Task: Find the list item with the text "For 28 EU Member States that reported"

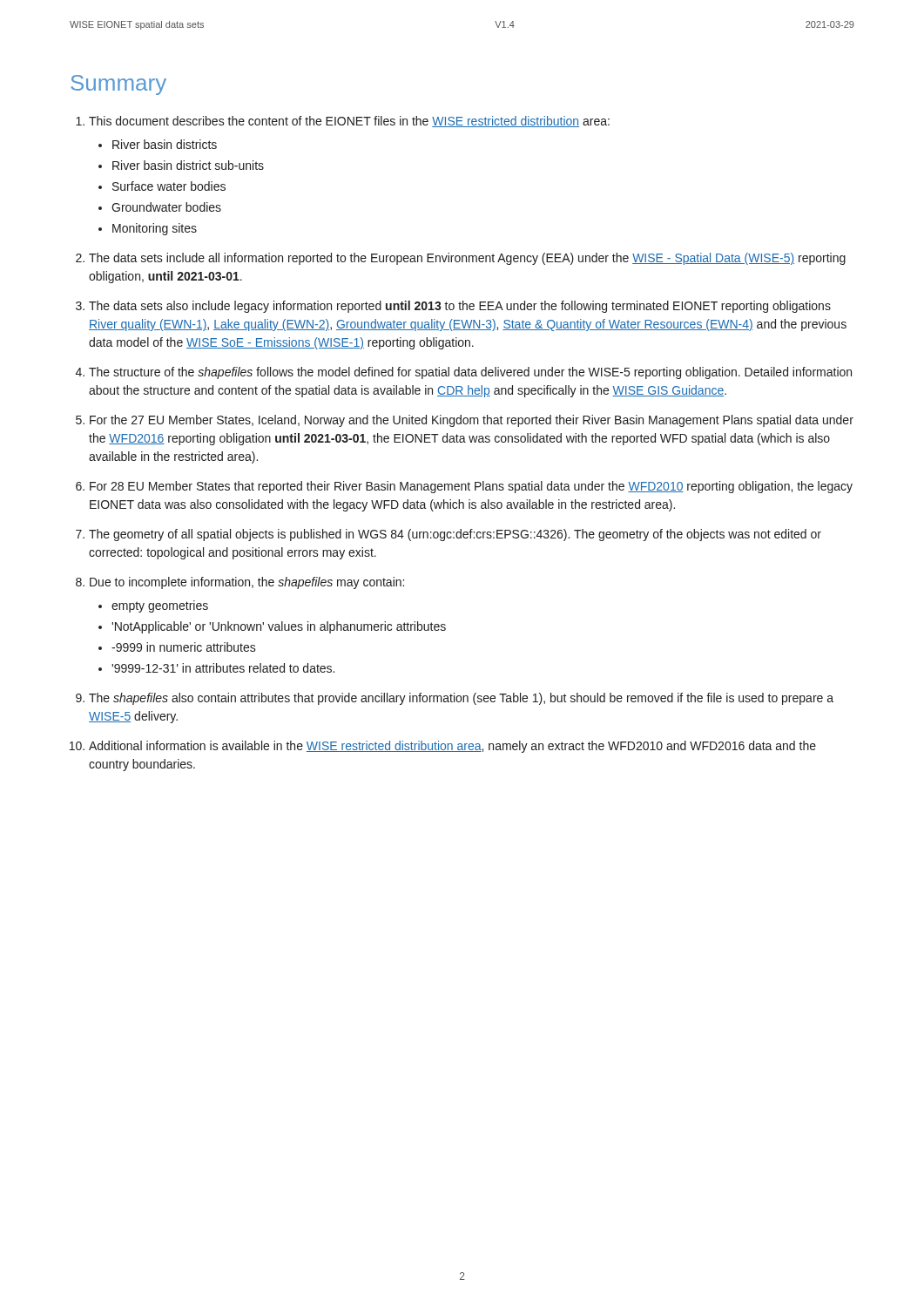Action: 471,495
